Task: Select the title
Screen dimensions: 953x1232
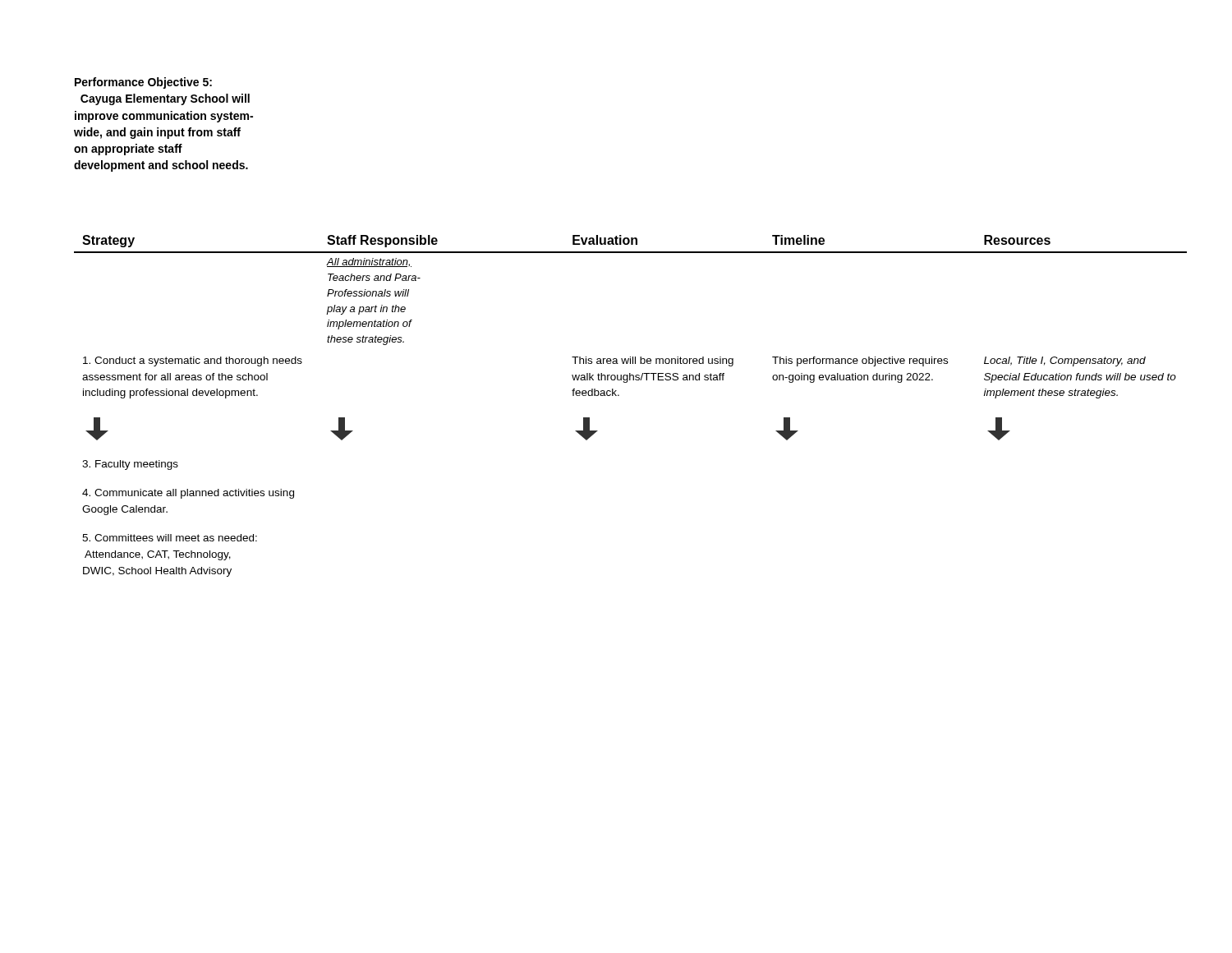Action: click(x=164, y=124)
